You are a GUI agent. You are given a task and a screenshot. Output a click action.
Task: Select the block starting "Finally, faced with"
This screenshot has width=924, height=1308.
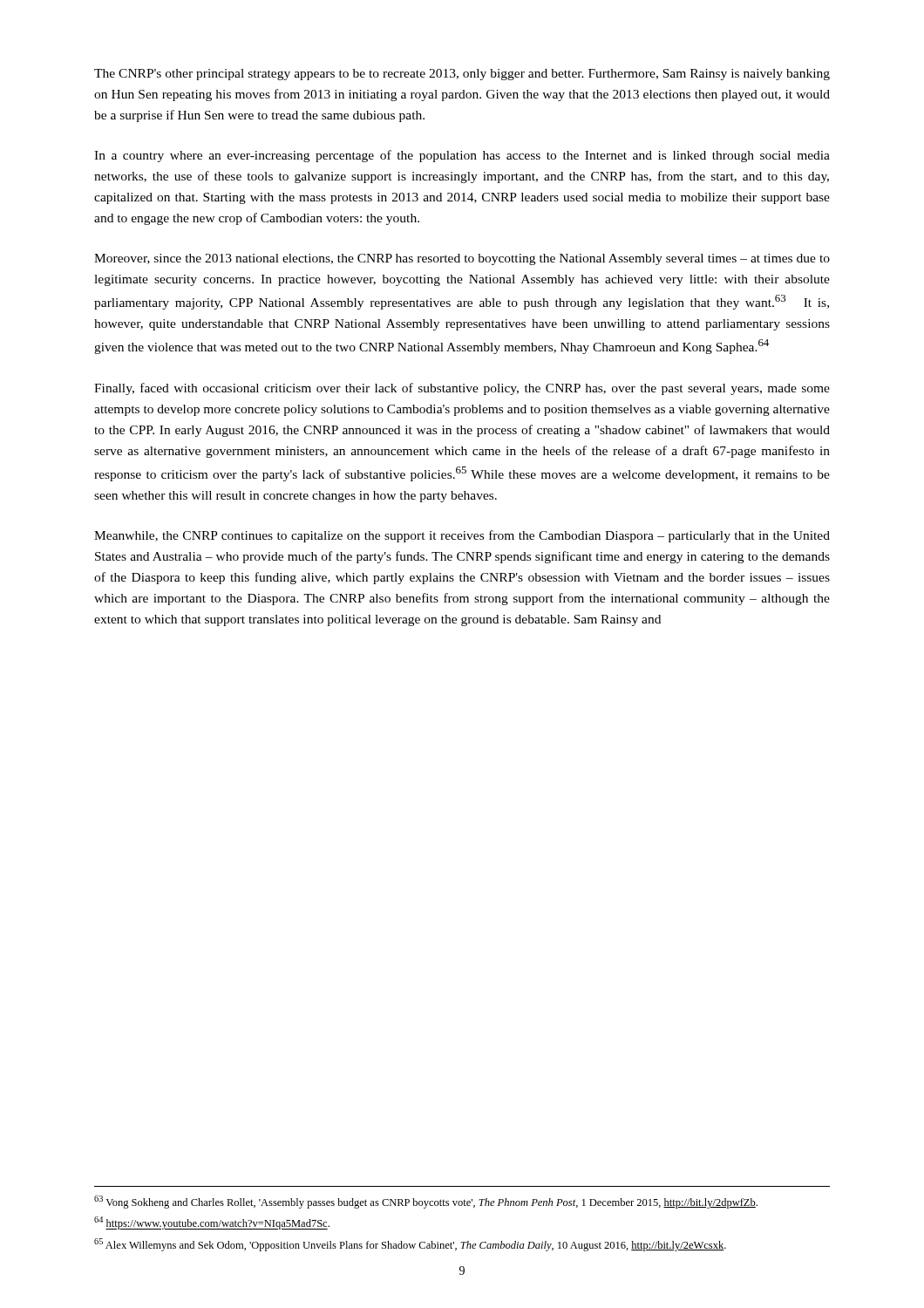tap(462, 441)
